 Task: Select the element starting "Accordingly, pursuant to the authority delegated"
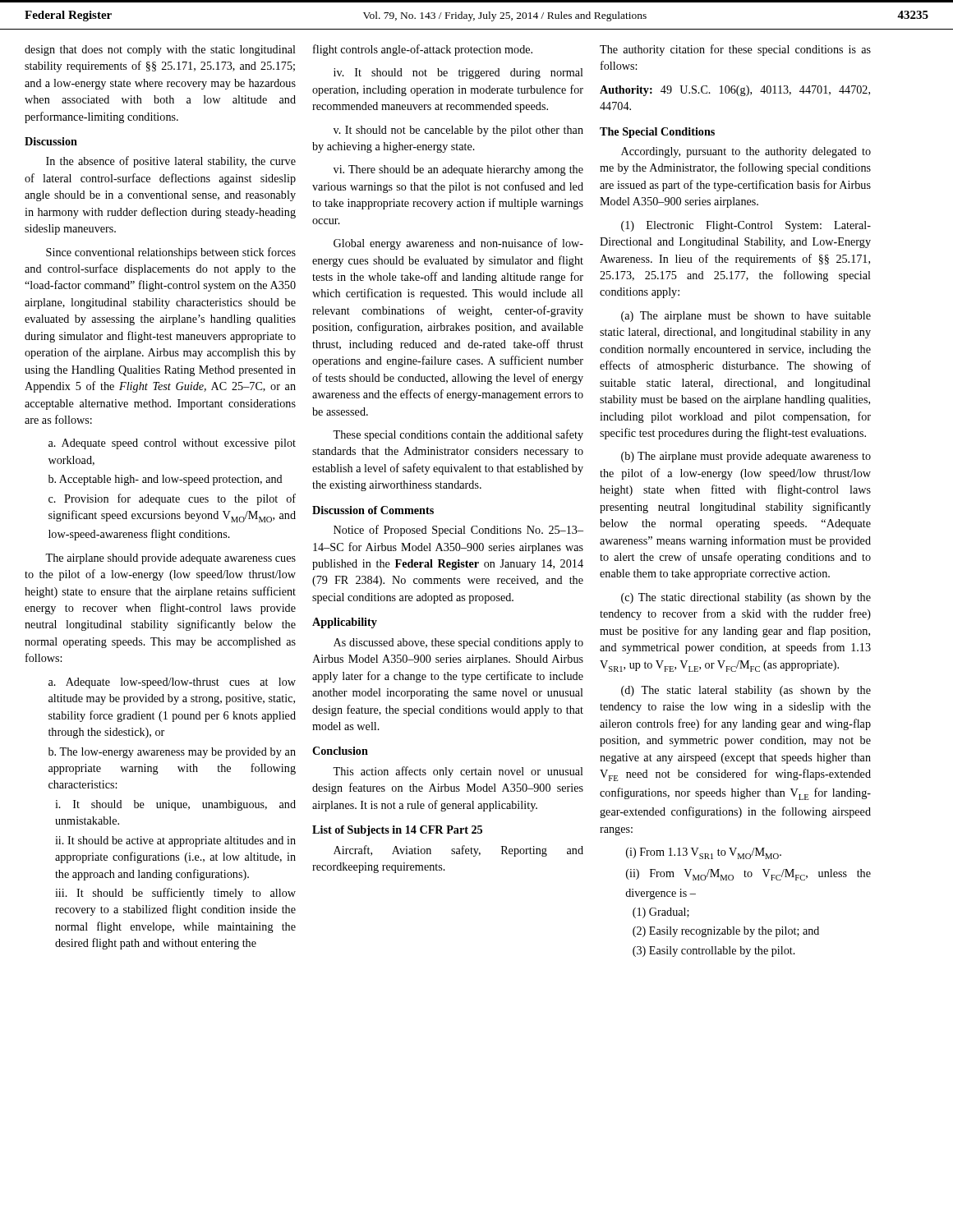click(x=735, y=176)
